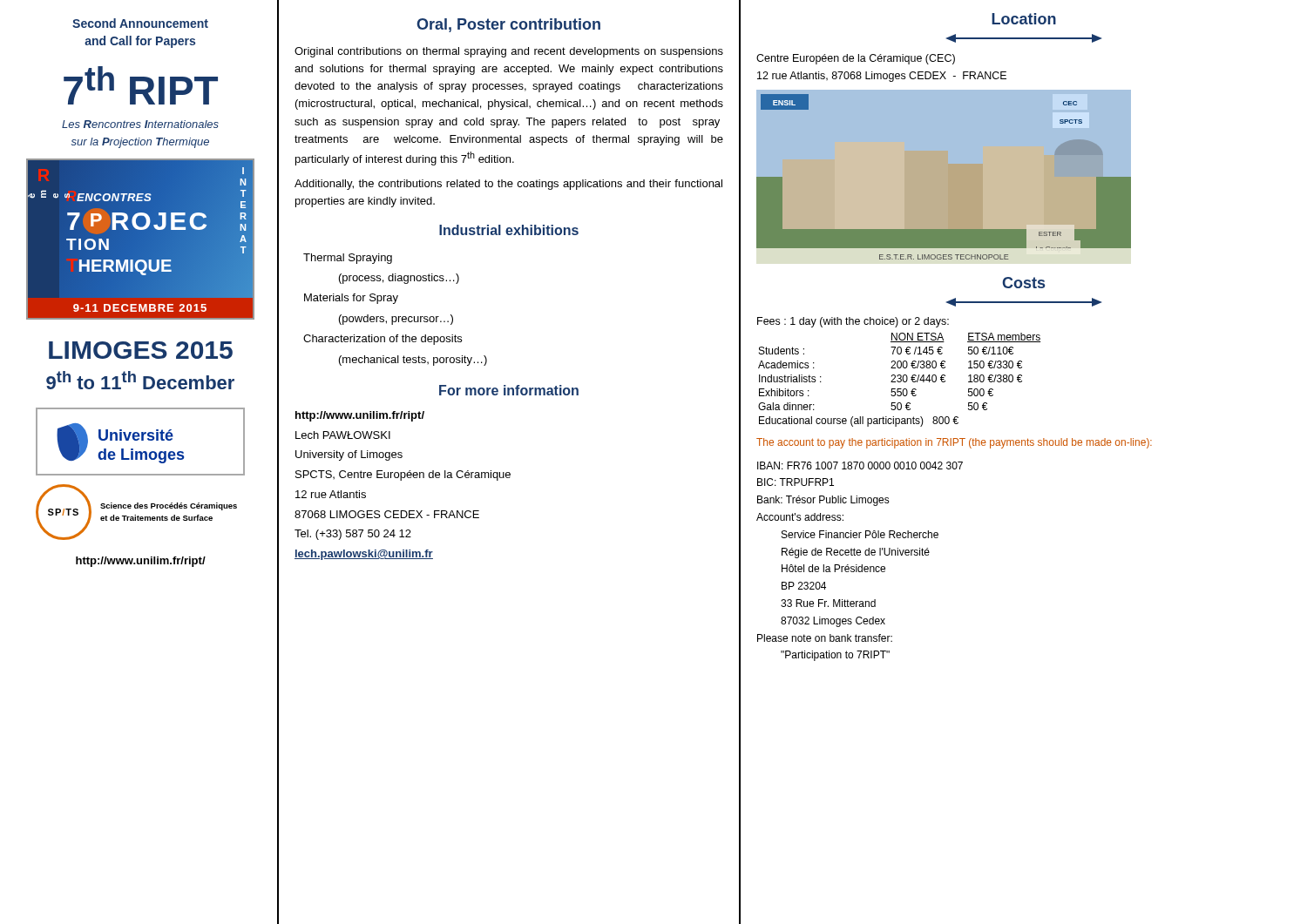This screenshot has width=1307, height=924.
Task: Select the text with the text "Les Rencontres Internationalessur la Projection Thermique"
Action: (140, 133)
